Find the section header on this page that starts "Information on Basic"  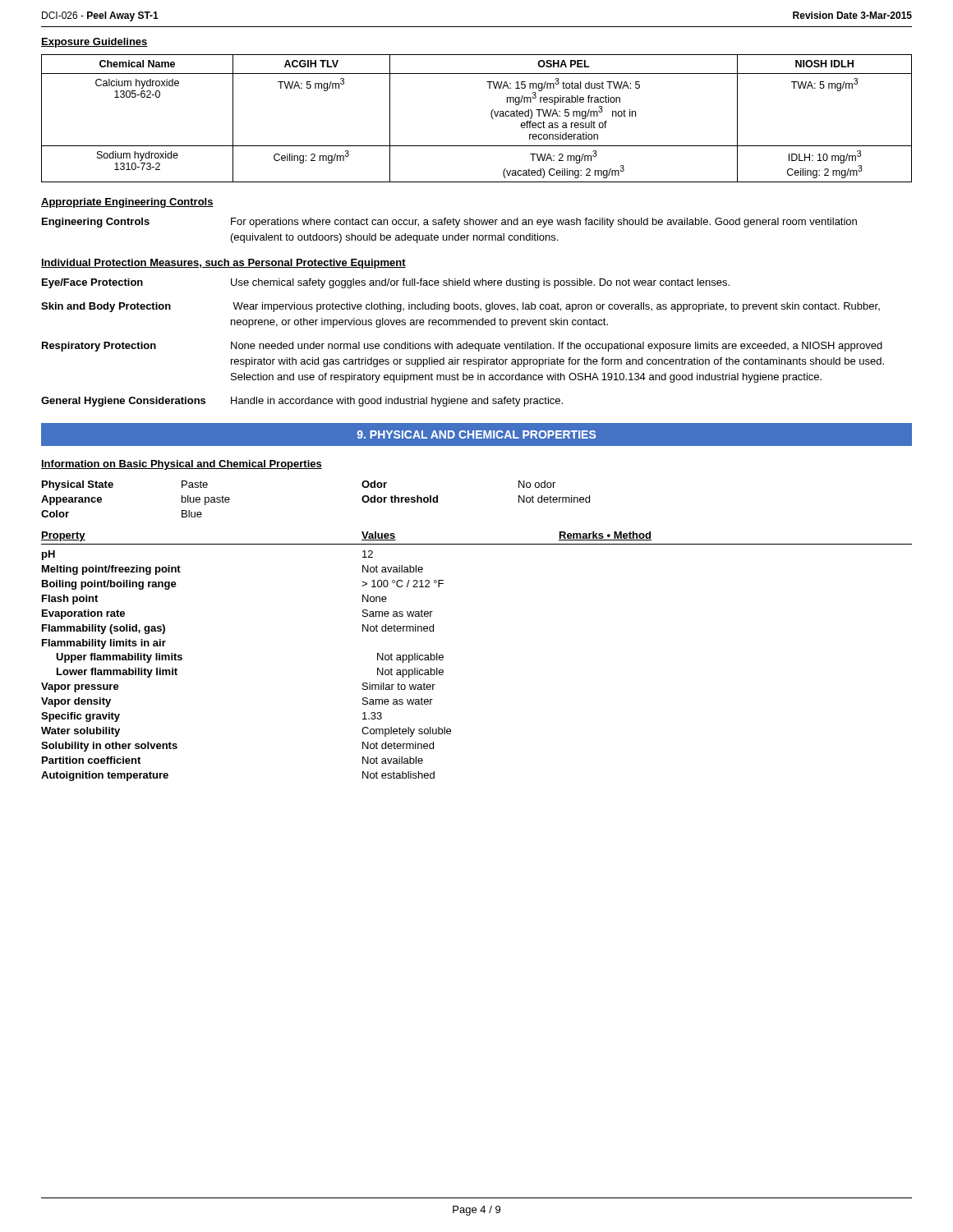(181, 464)
